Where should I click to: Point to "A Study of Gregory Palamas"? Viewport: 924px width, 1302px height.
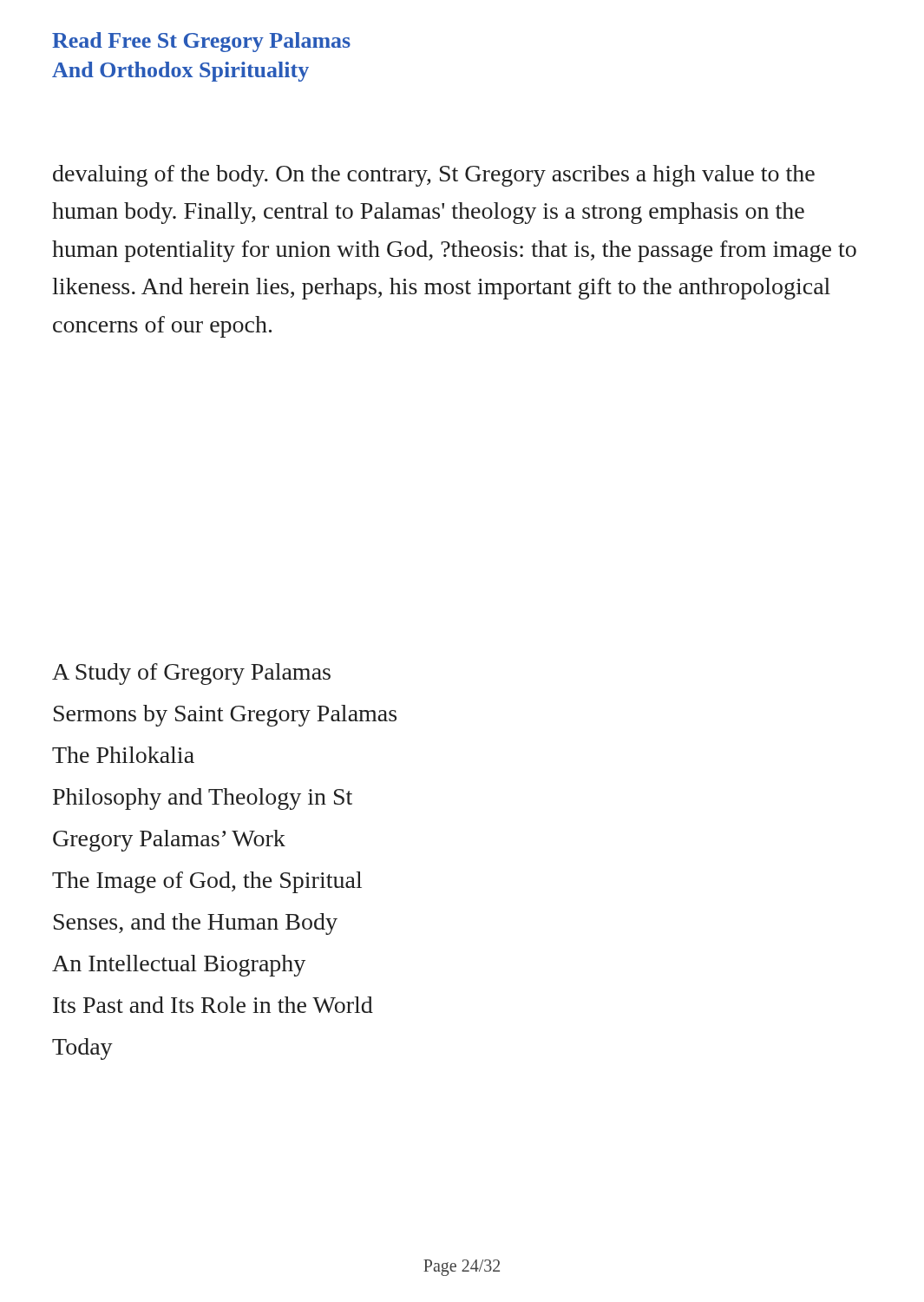tap(192, 671)
